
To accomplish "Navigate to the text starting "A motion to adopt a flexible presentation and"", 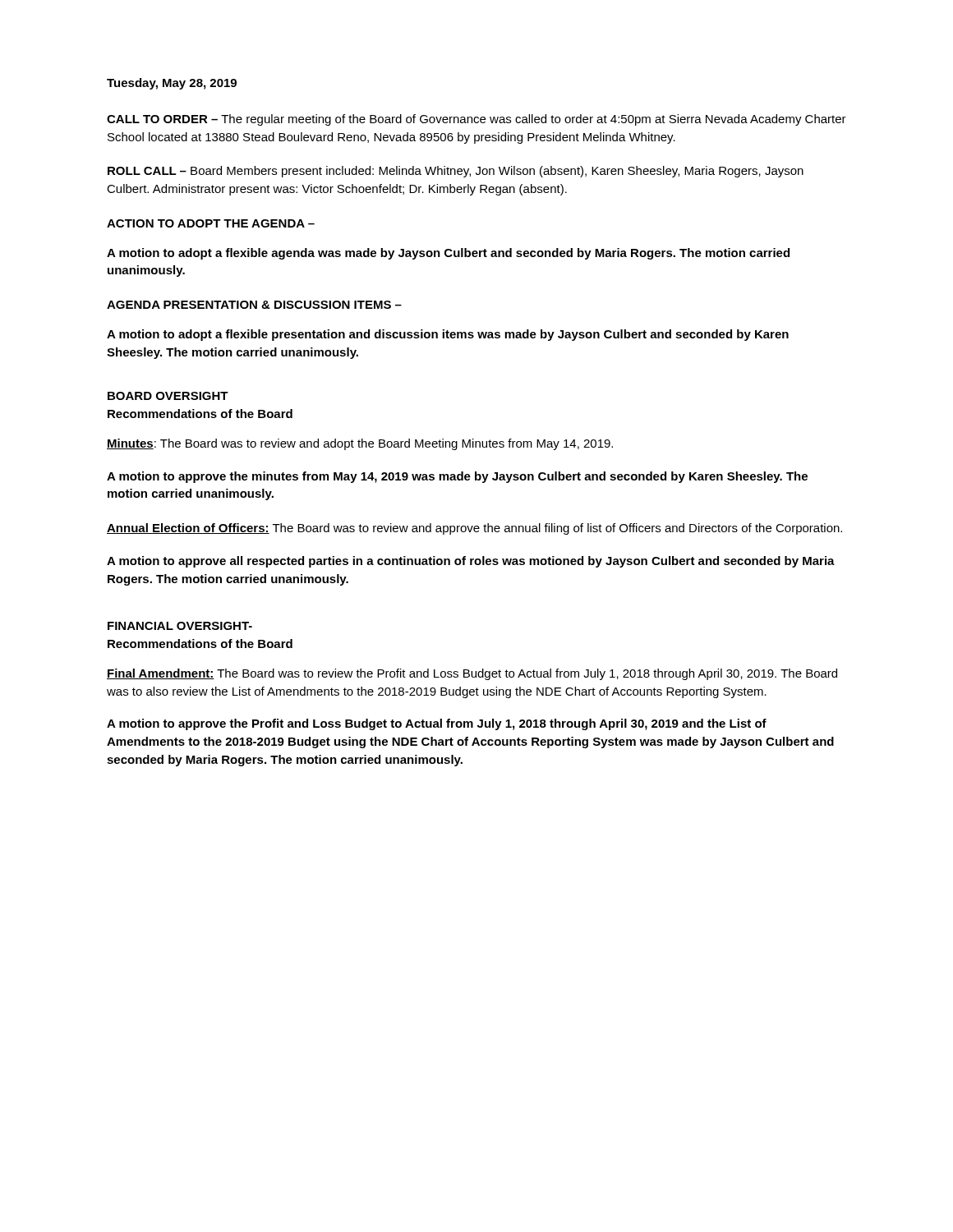I will 476,343.
